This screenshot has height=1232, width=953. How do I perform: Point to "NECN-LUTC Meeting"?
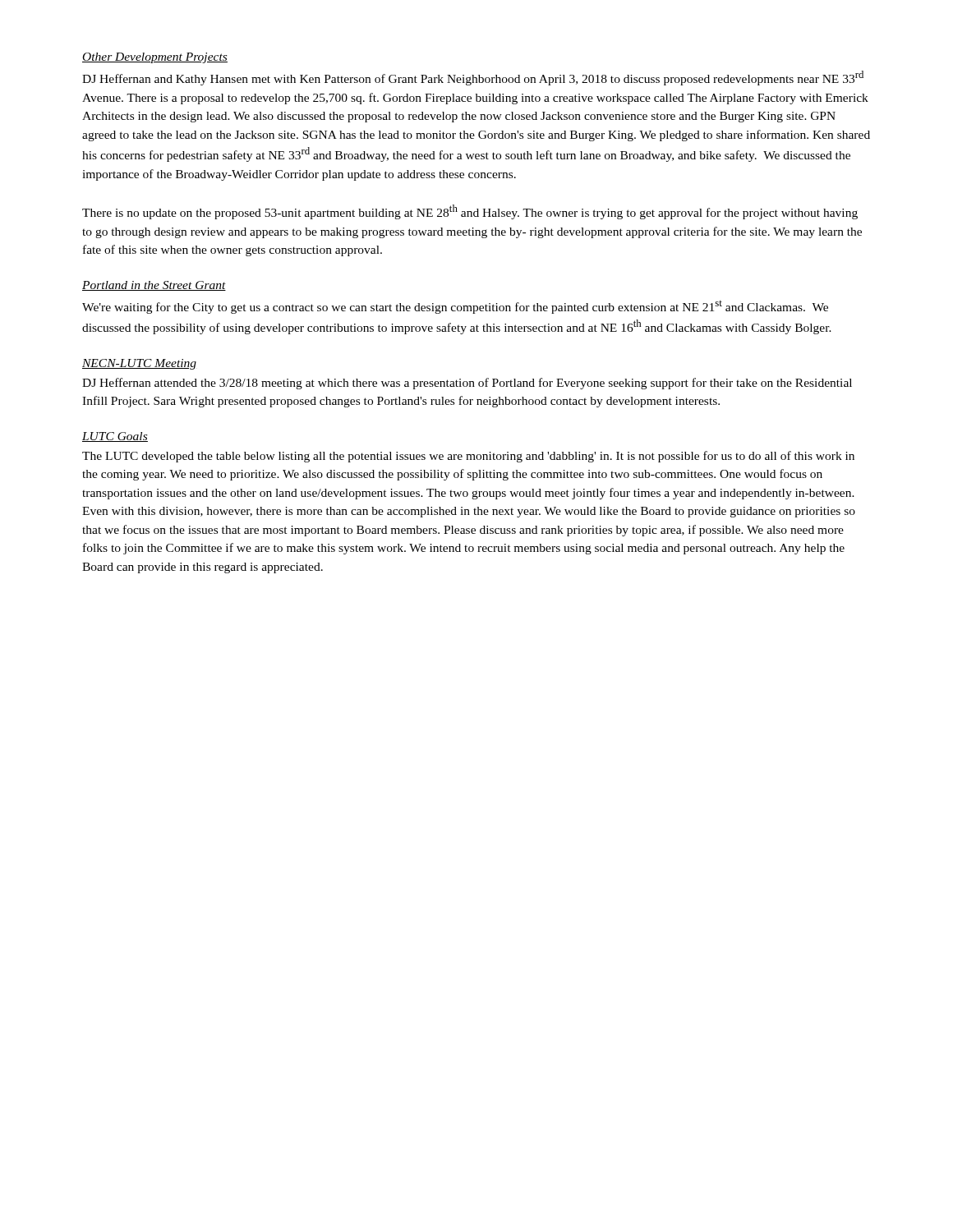(x=139, y=363)
